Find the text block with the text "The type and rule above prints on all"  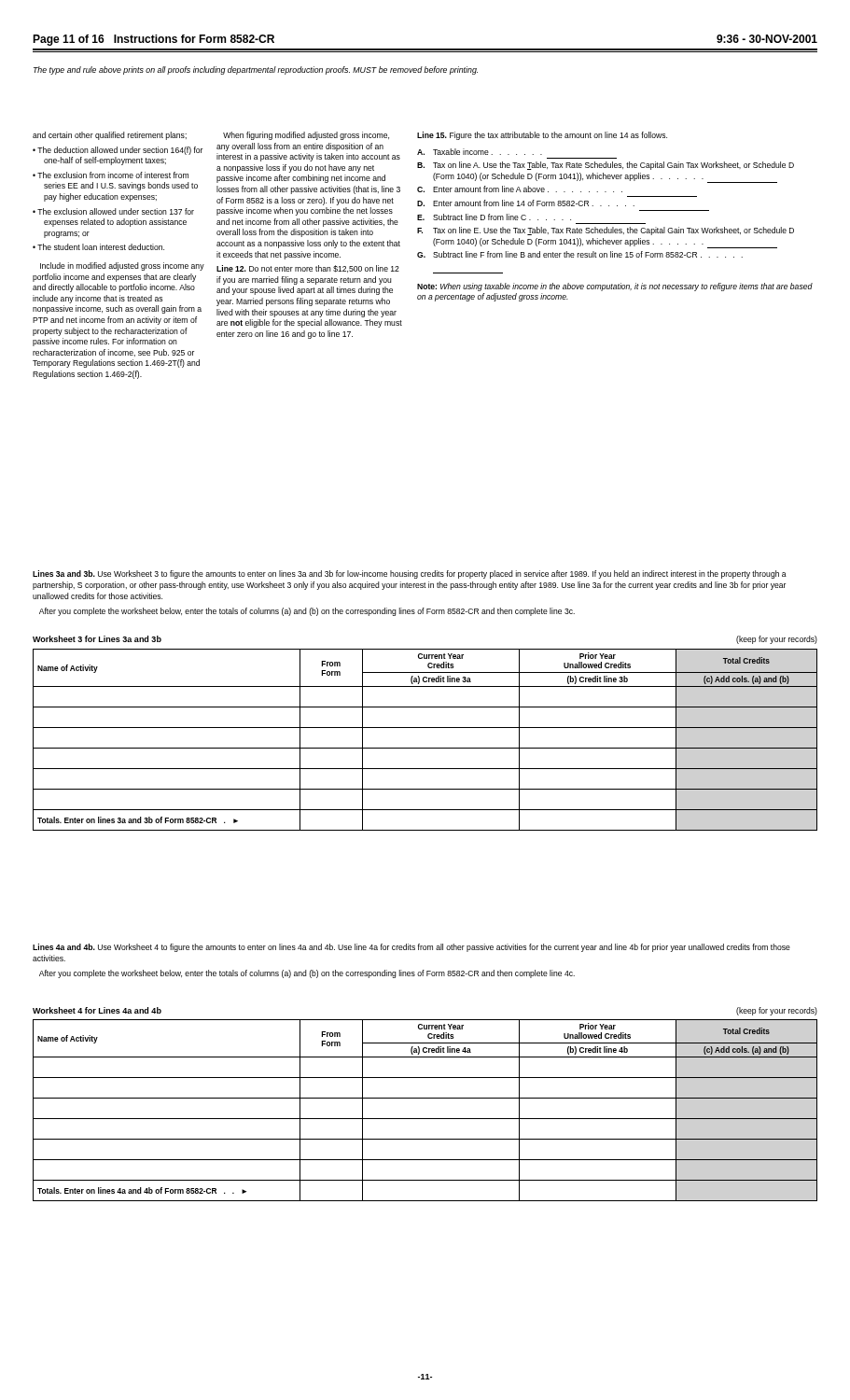[256, 70]
